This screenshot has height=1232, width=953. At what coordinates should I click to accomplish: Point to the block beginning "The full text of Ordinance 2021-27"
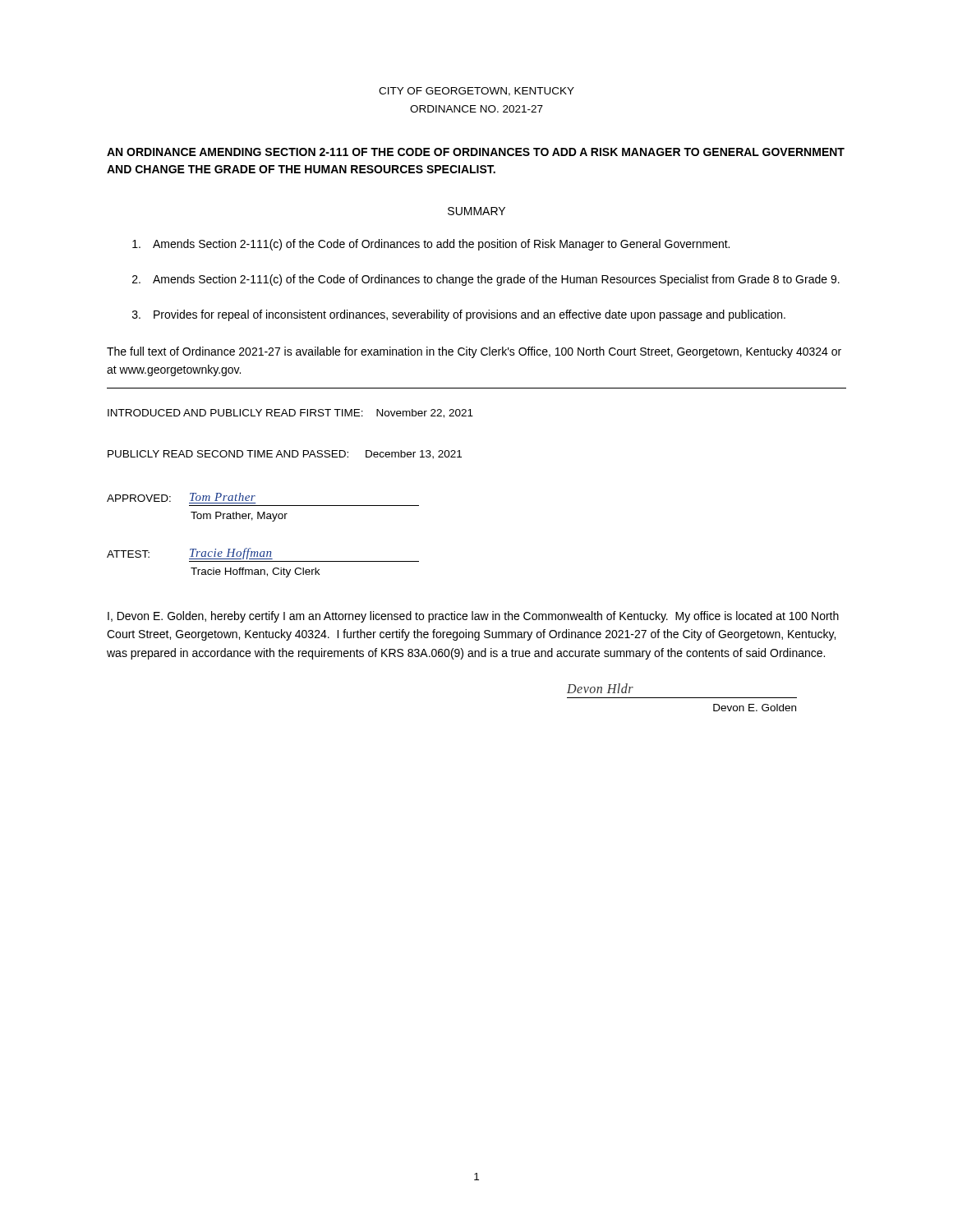coord(474,361)
